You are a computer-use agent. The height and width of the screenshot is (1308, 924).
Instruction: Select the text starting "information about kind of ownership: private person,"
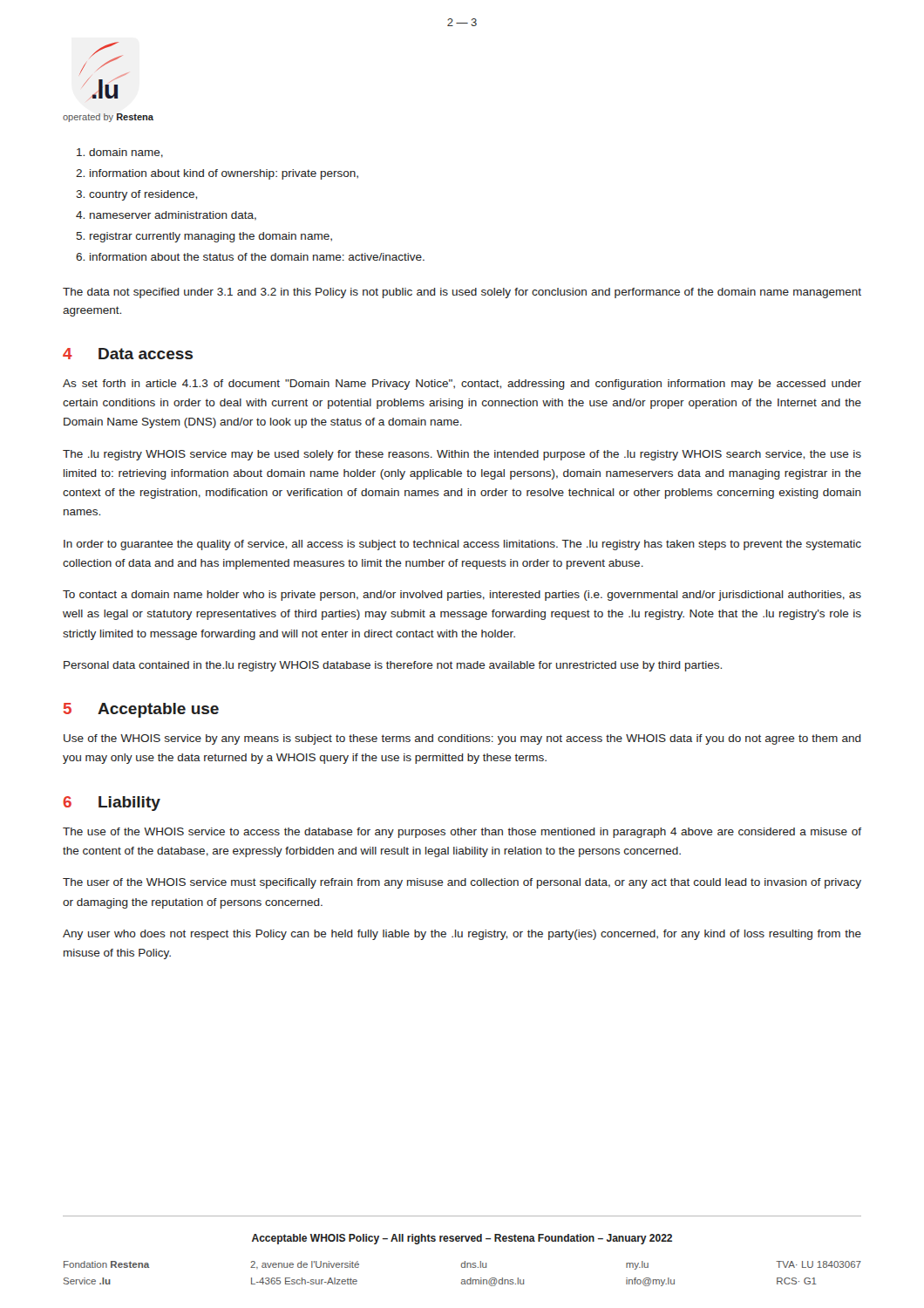(x=224, y=173)
